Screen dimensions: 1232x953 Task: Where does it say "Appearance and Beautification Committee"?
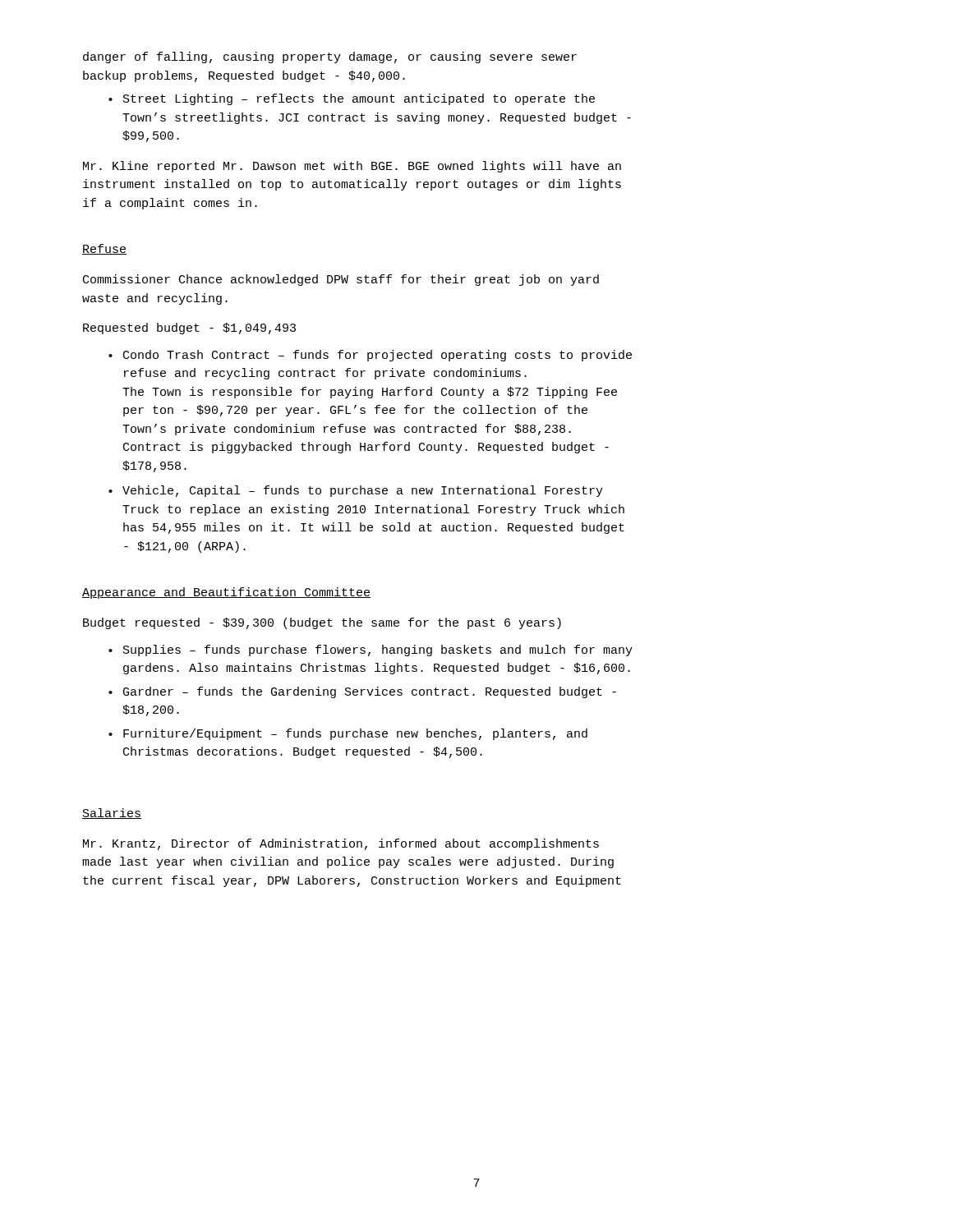pyautogui.click(x=226, y=593)
